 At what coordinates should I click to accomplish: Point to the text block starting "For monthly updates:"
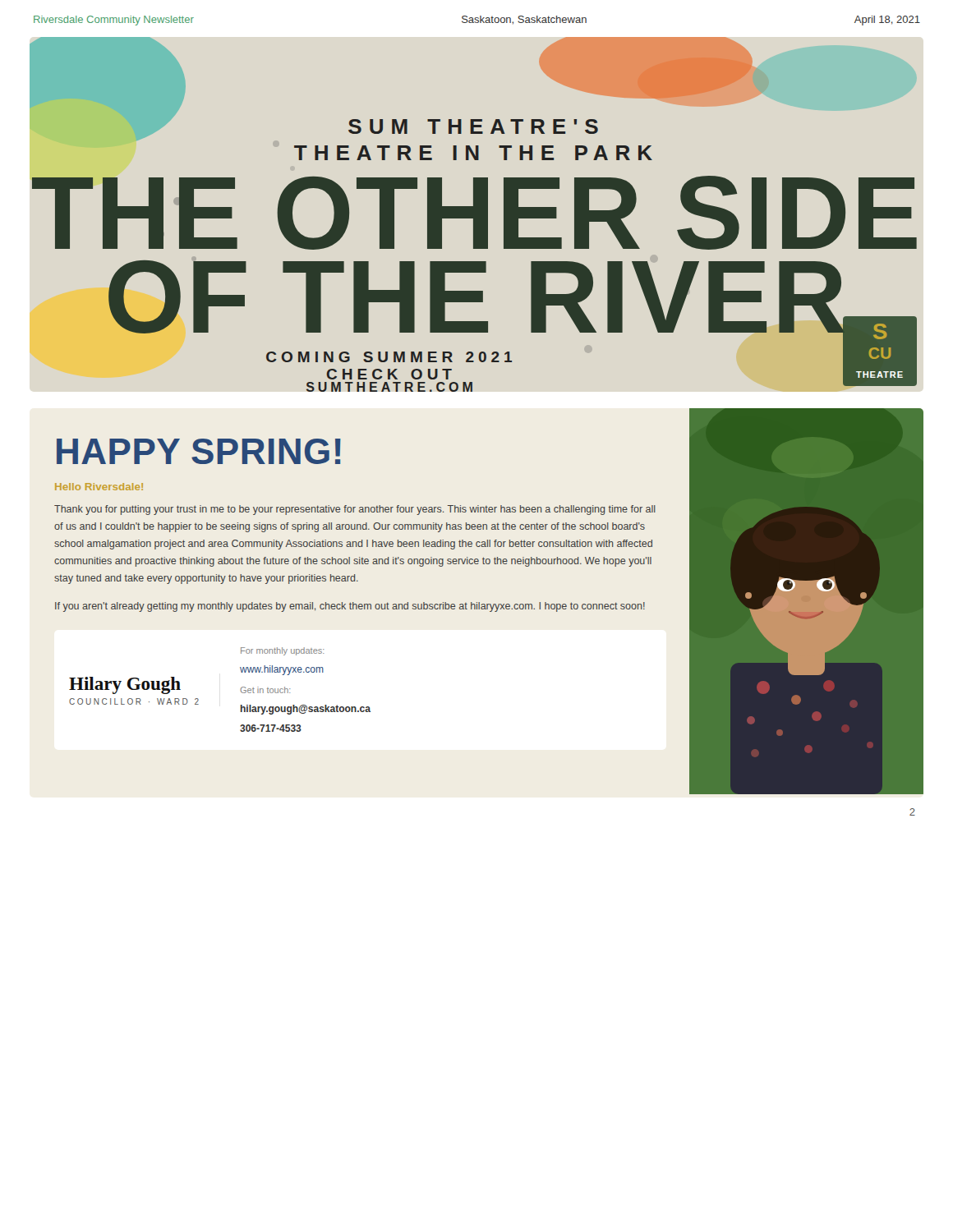pyautogui.click(x=283, y=651)
